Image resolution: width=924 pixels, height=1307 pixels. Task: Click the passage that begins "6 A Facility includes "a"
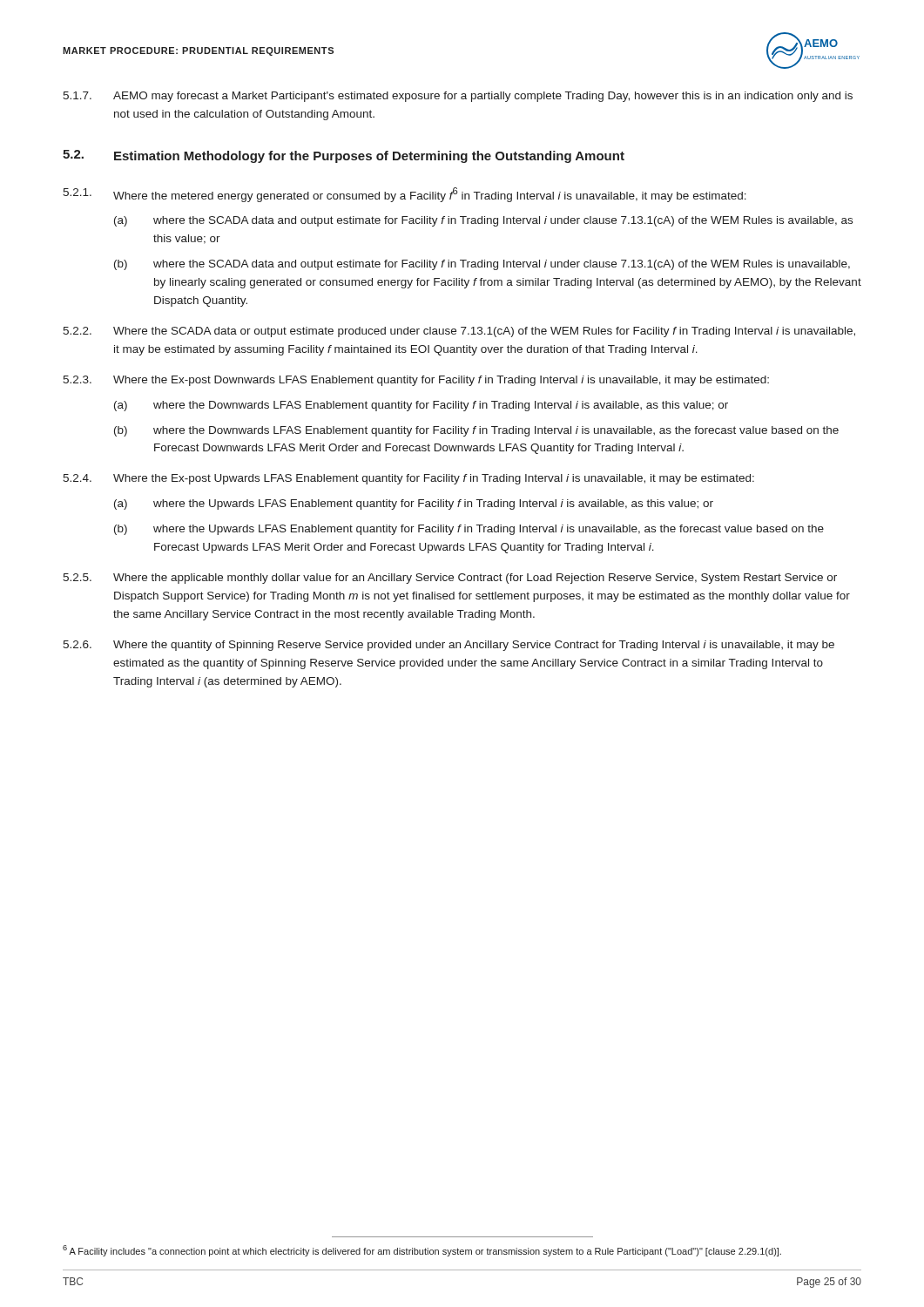pos(422,1250)
